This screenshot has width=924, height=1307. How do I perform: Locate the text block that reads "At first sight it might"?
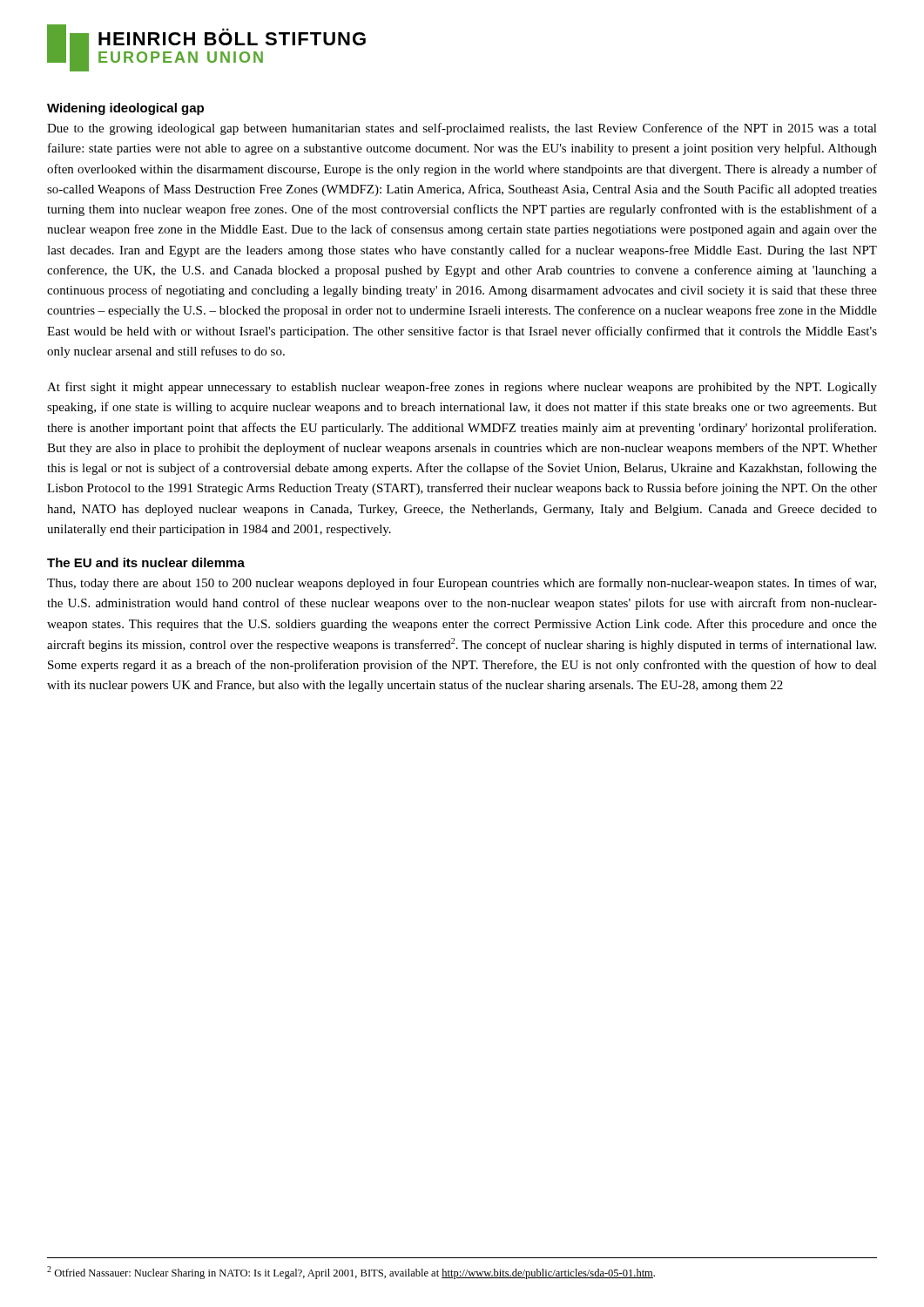[462, 458]
